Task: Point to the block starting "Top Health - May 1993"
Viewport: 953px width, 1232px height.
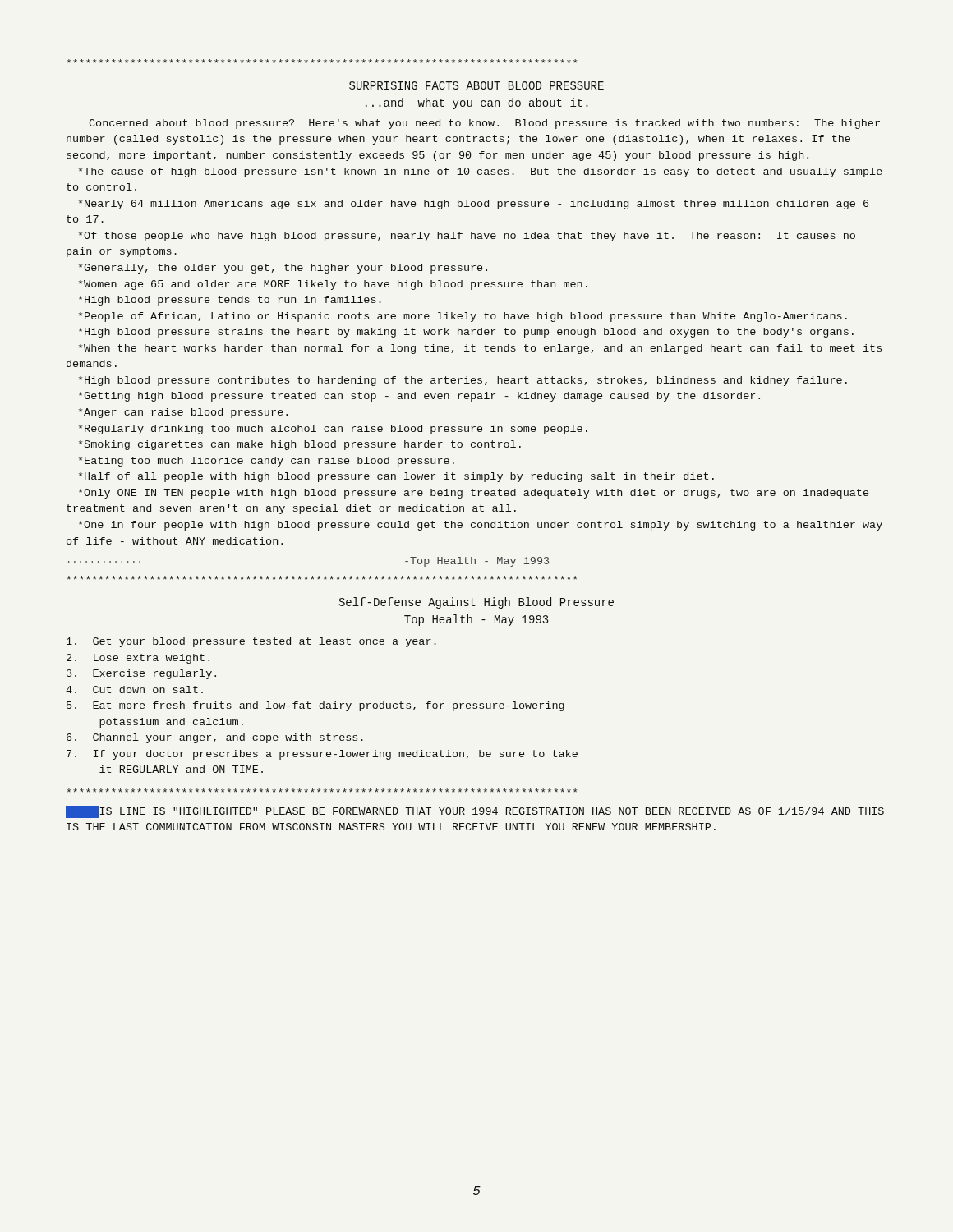Action: coord(476,561)
